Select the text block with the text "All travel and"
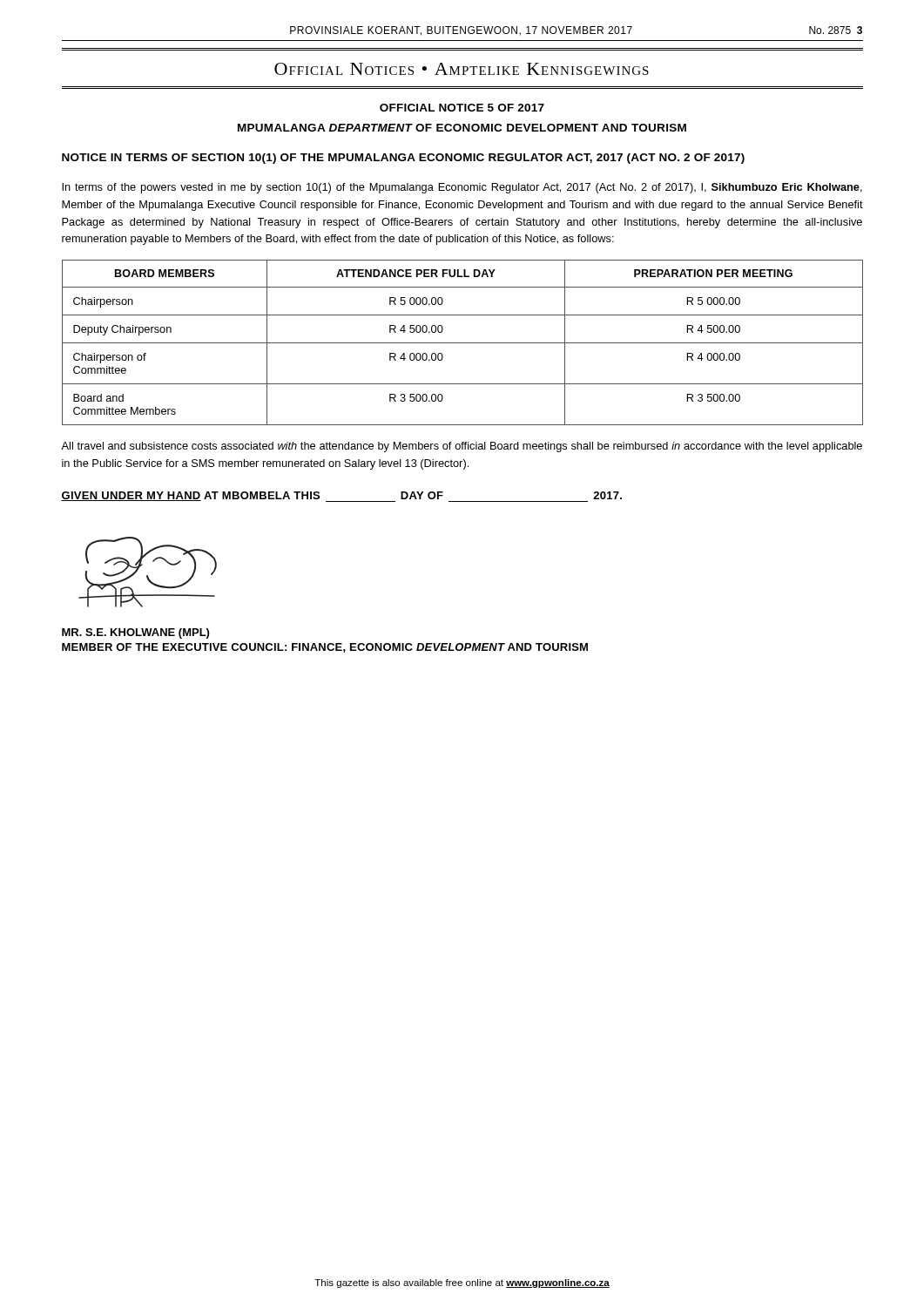 click(x=462, y=455)
